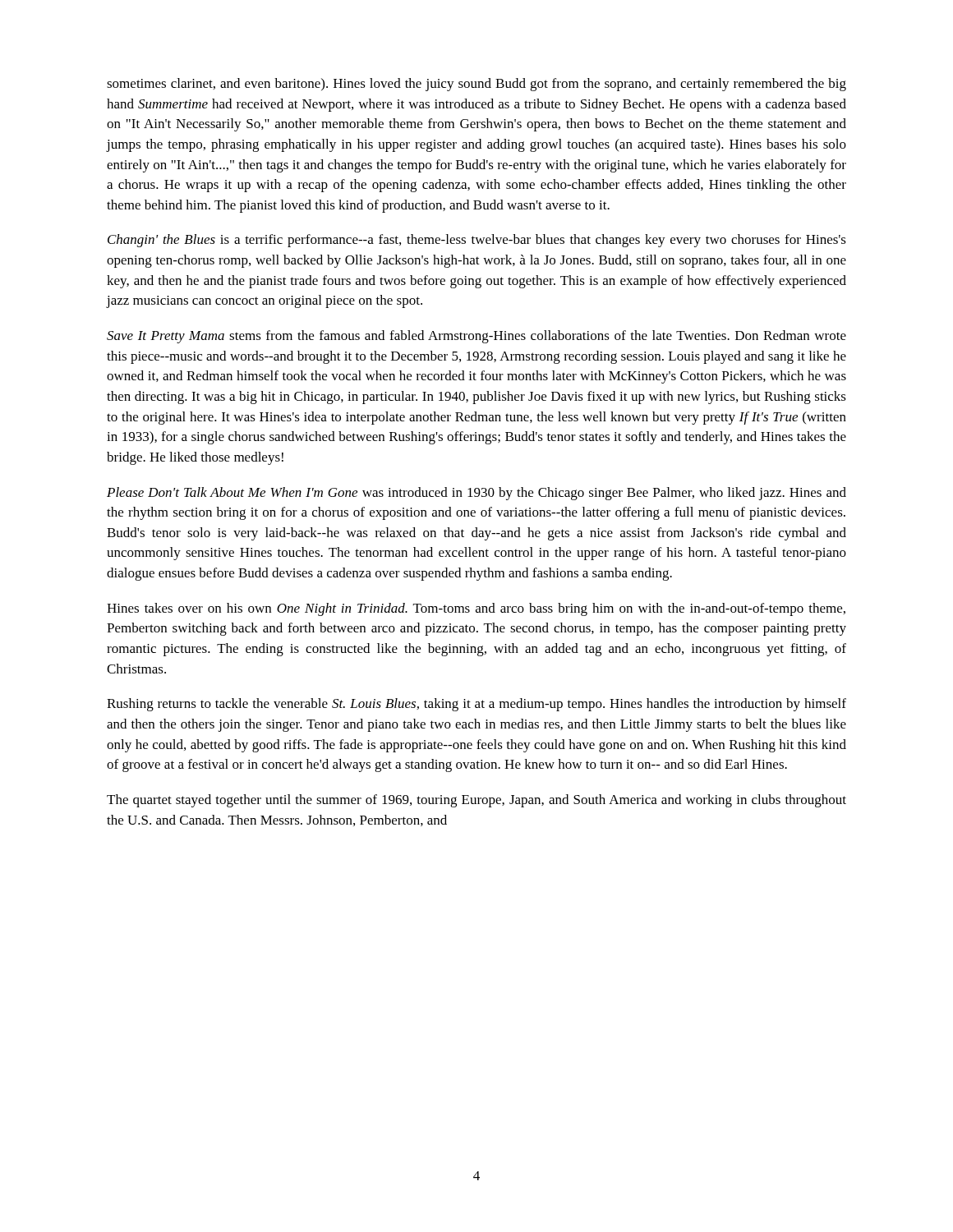Locate the block of text that opens with "Please Don't Talk About Me When I'm Gone"
This screenshot has height=1232, width=953.
476,532
